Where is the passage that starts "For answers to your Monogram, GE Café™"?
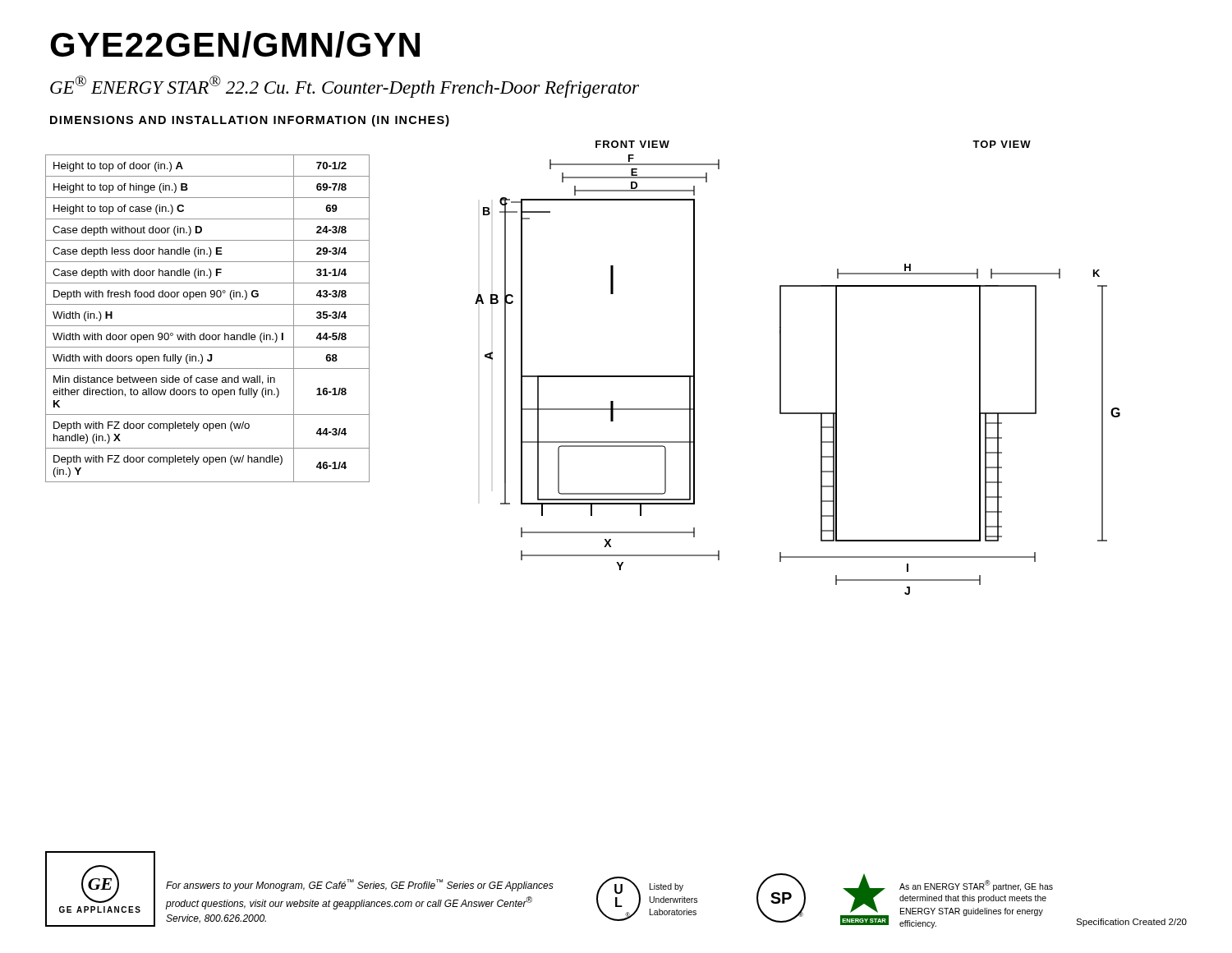1232x953 pixels. 360,901
